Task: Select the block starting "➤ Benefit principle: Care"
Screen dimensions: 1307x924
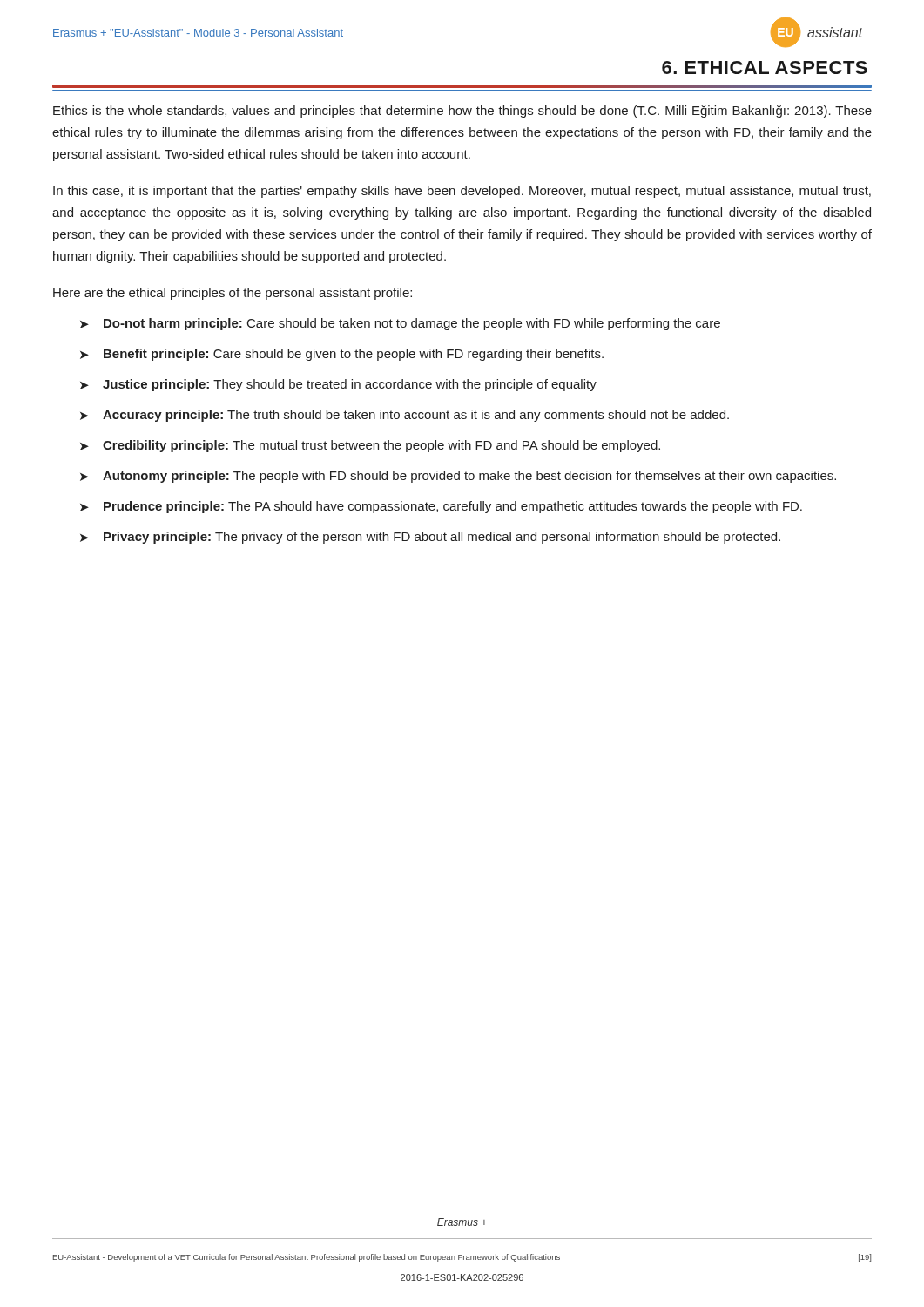Action: click(x=341, y=354)
